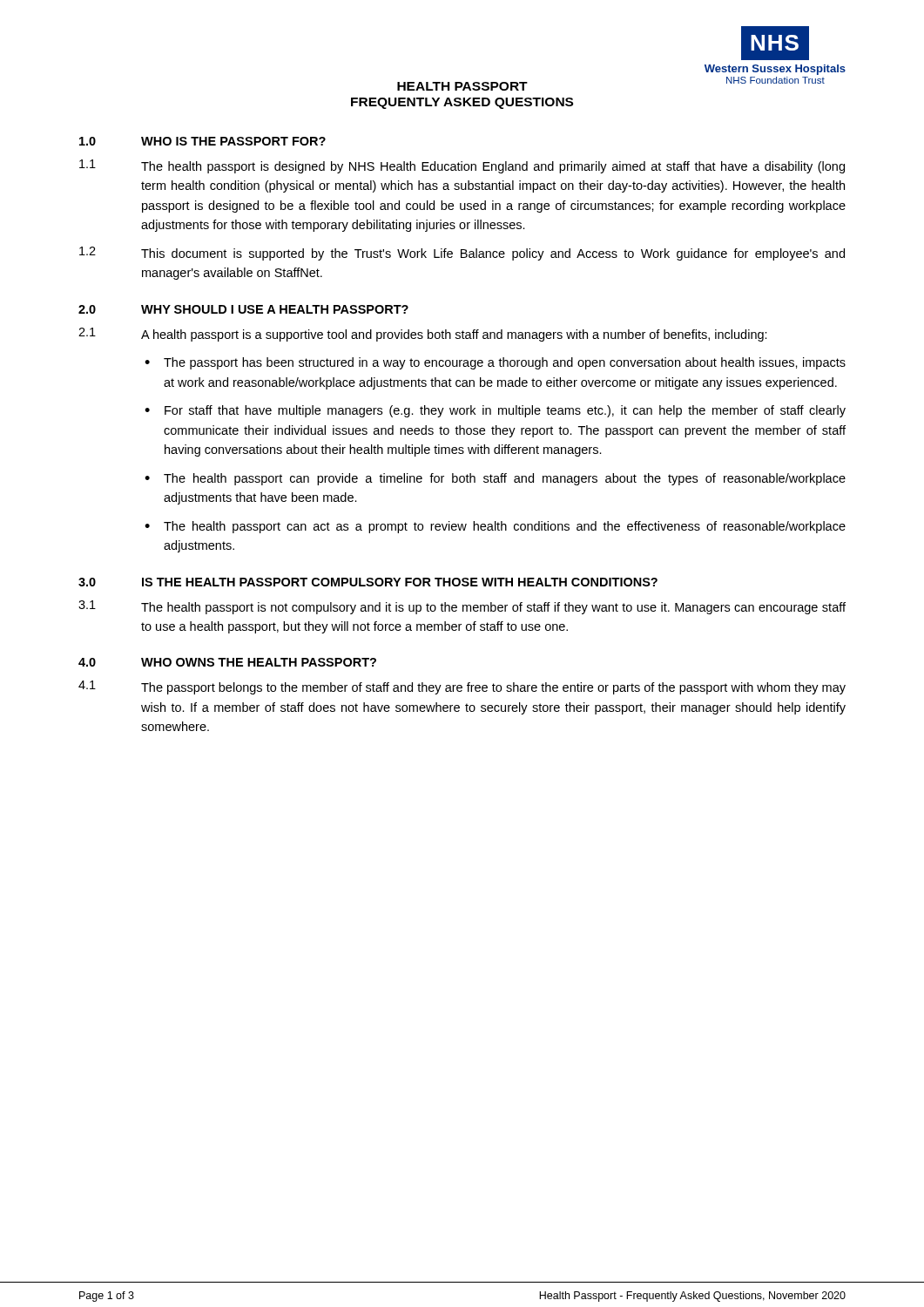Image resolution: width=924 pixels, height=1307 pixels.
Task: Locate the block of text that opens with "• For staff that have multiple managers"
Action: 493,430
